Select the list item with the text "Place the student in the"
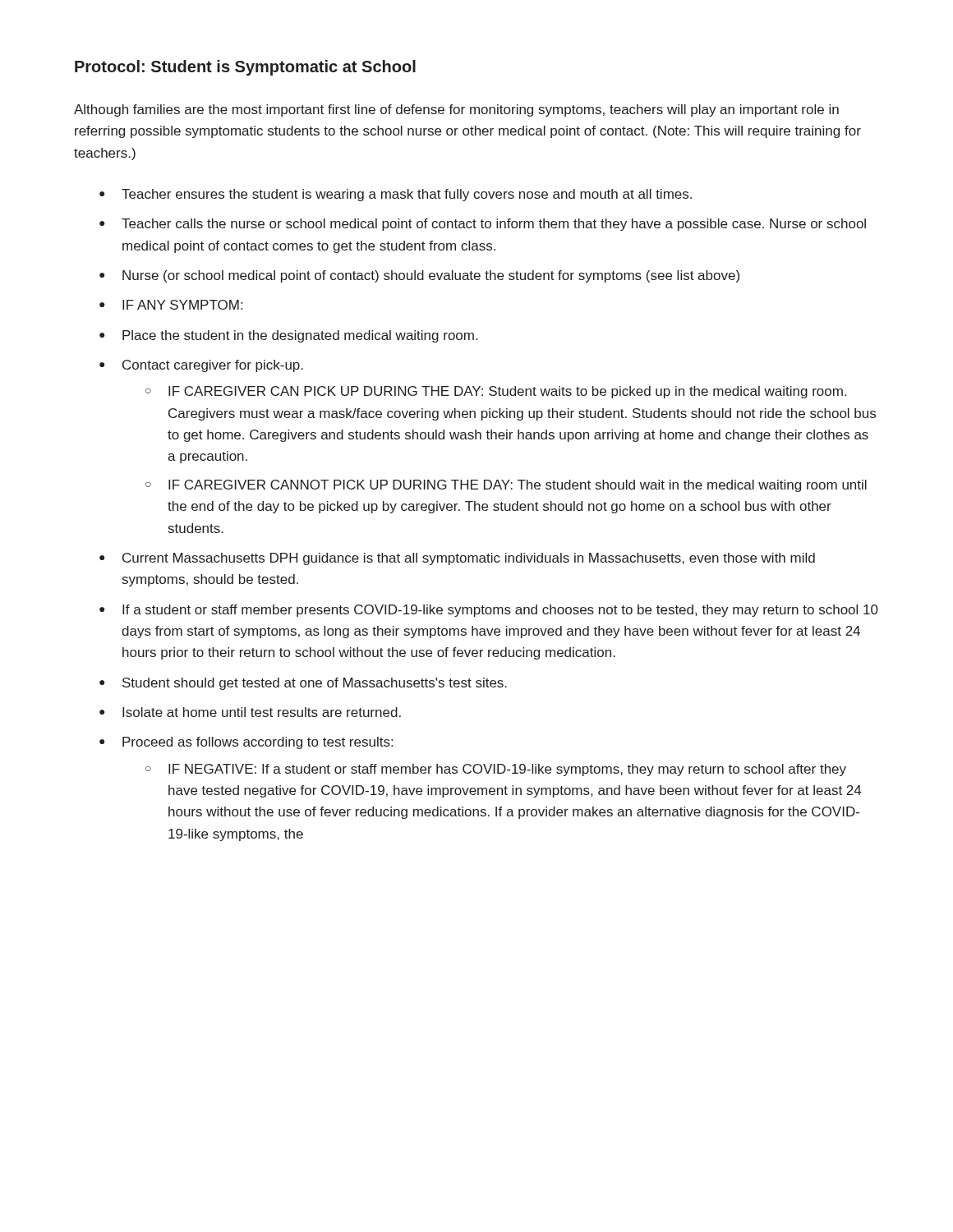The width and height of the screenshot is (953, 1232). pyautogui.click(x=300, y=335)
